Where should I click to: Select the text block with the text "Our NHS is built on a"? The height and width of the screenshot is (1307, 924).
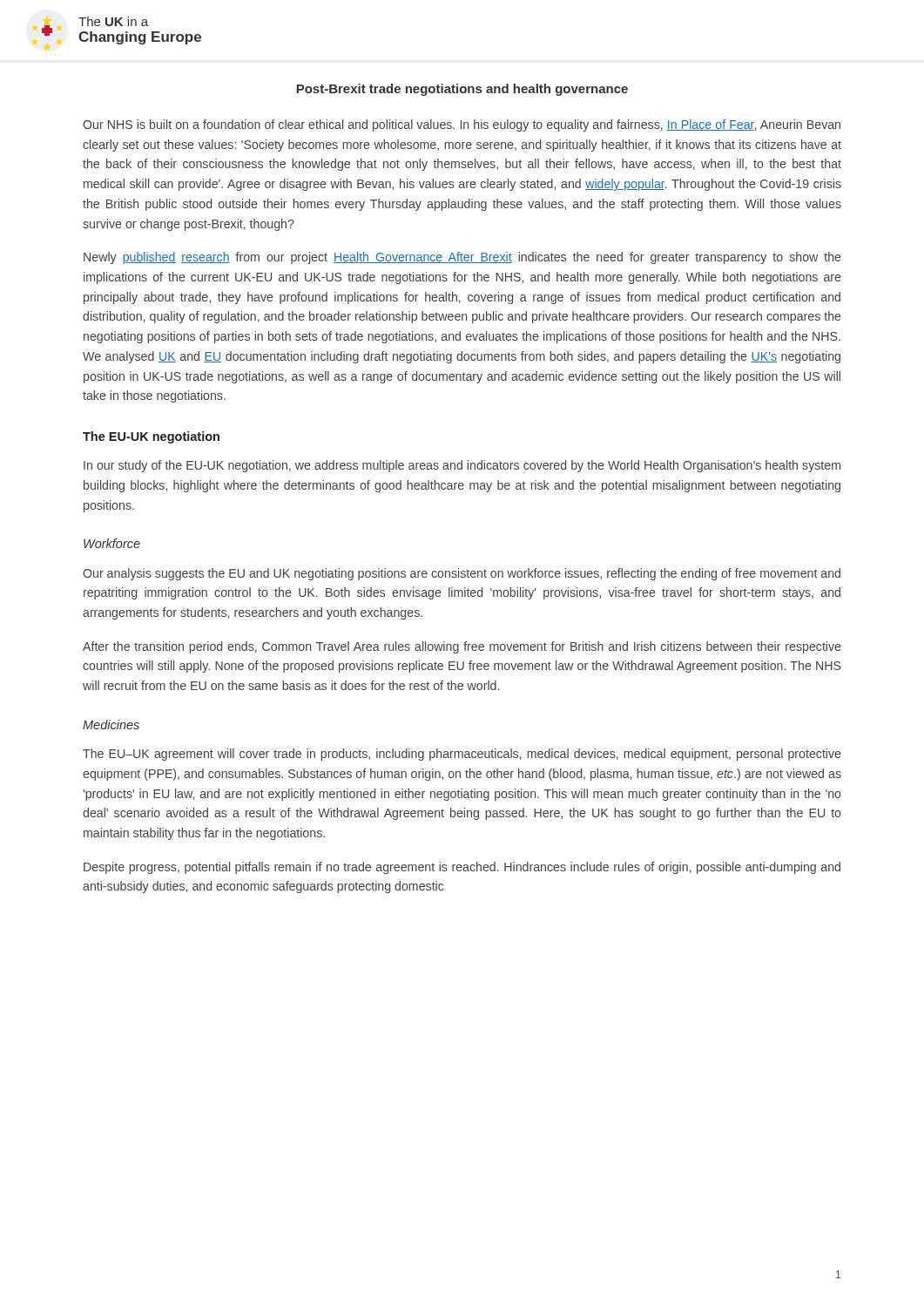pos(462,174)
